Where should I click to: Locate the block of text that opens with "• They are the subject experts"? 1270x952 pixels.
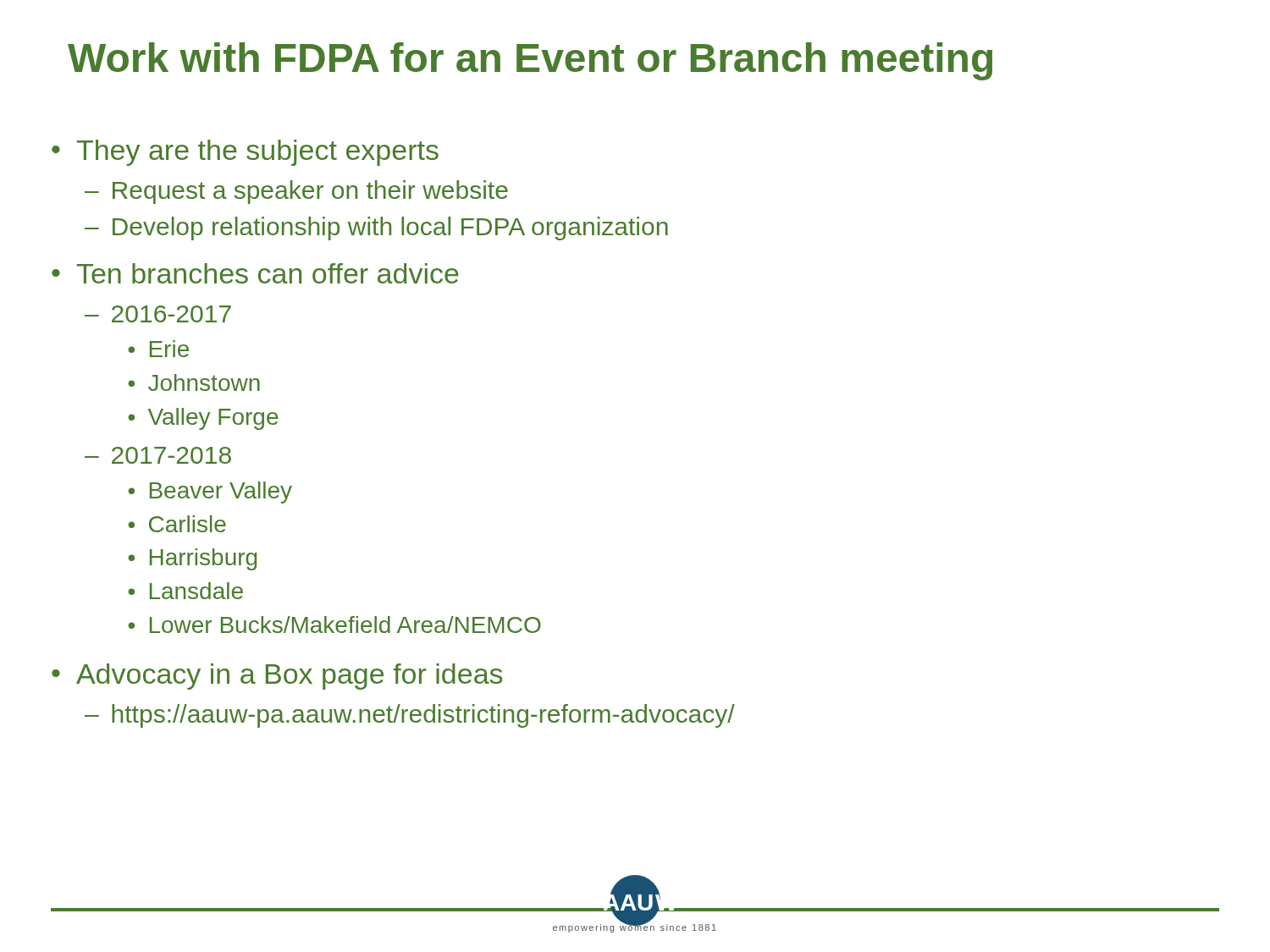click(360, 189)
